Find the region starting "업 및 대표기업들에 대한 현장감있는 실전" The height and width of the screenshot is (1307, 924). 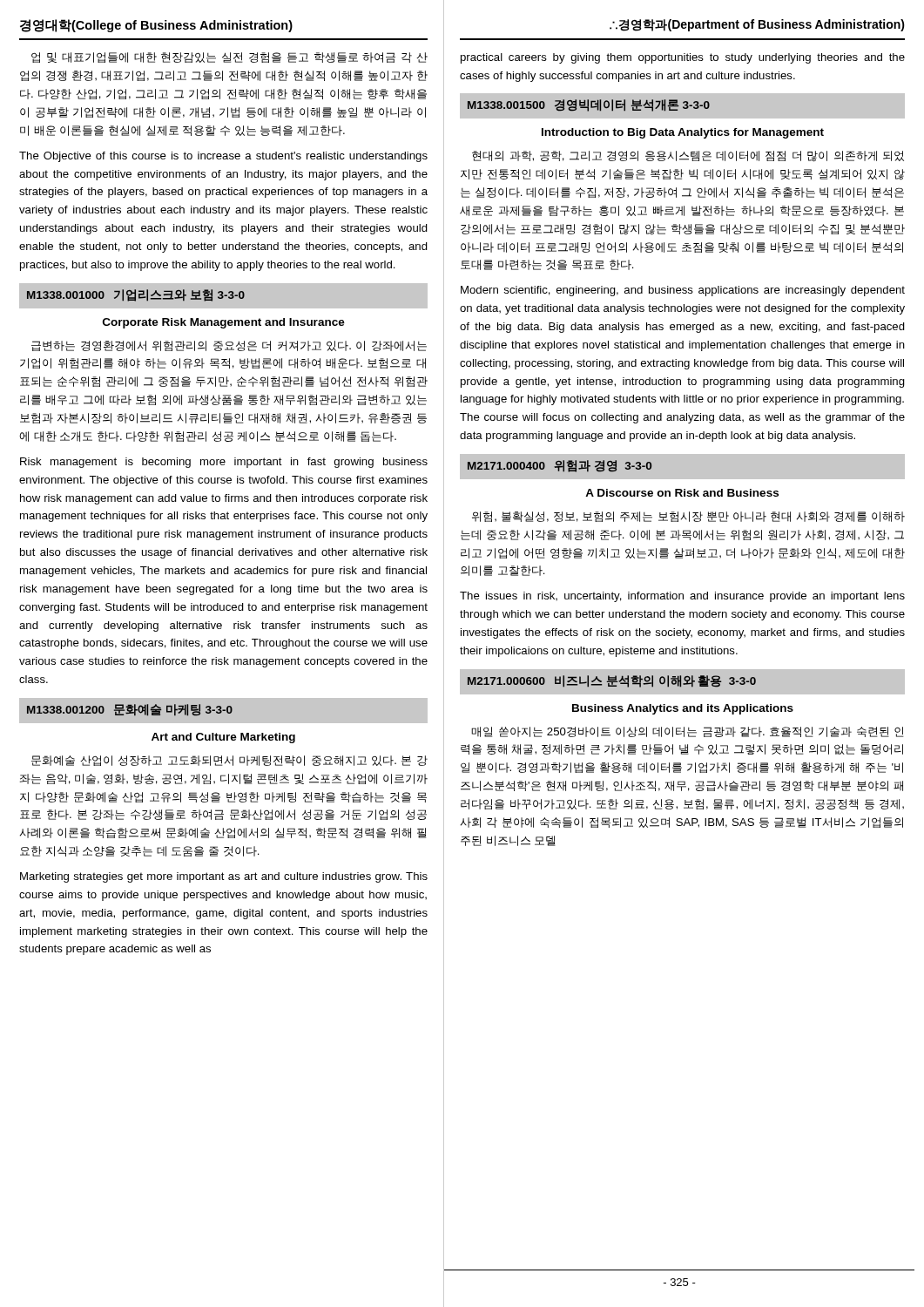(223, 94)
